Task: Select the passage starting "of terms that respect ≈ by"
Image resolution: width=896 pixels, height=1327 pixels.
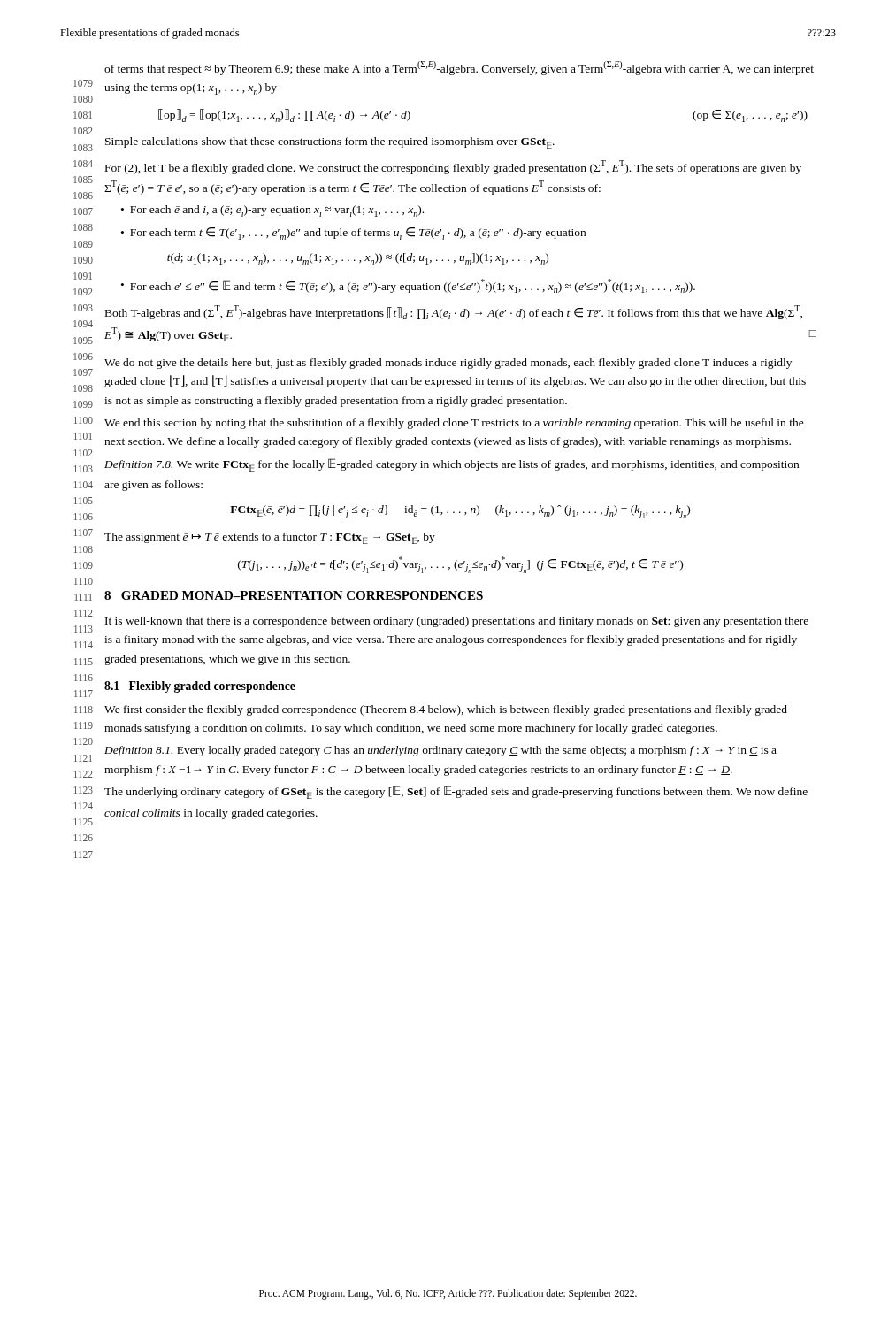Action: 459,78
